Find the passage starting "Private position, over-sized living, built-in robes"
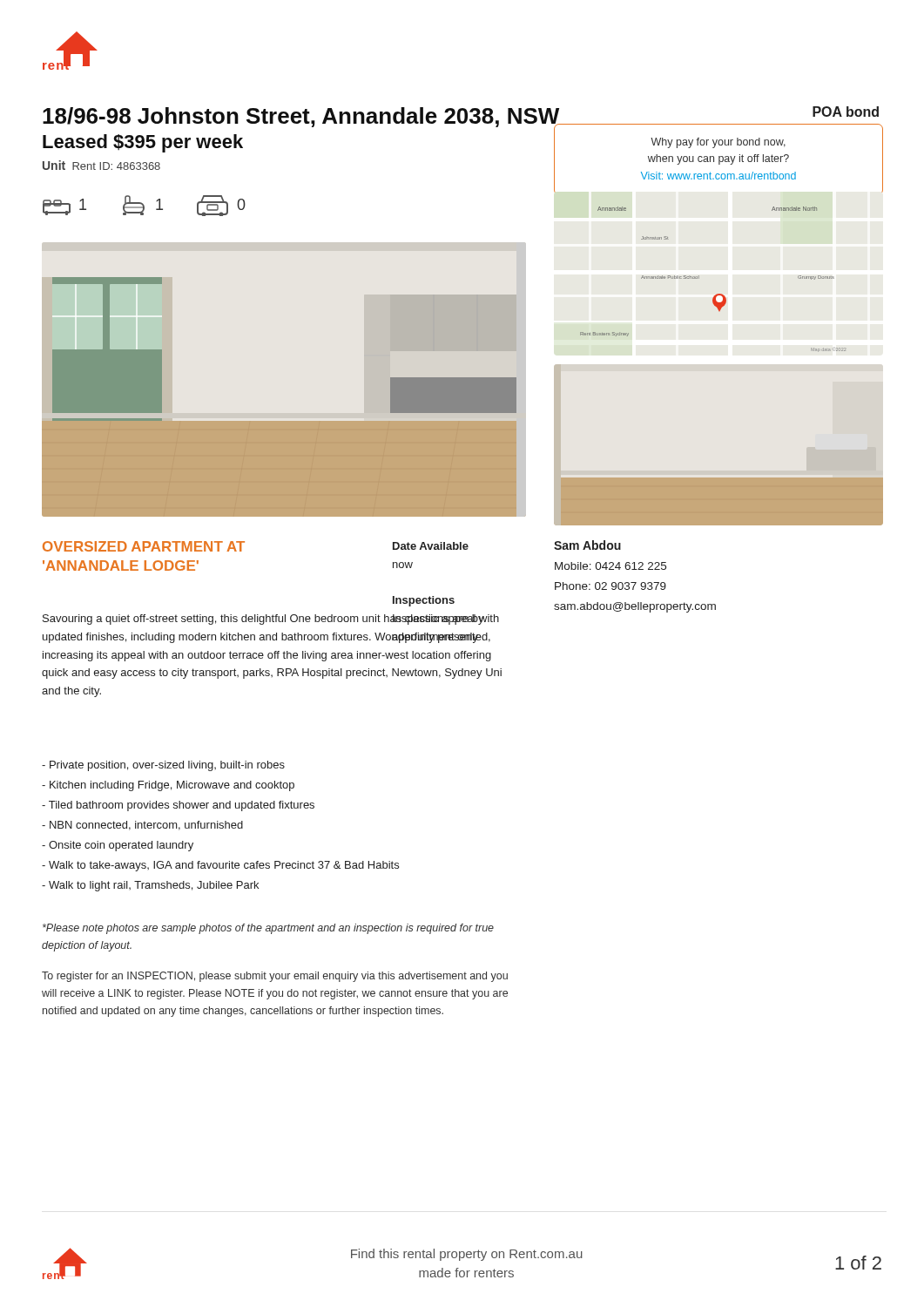 pyautogui.click(x=163, y=765)
